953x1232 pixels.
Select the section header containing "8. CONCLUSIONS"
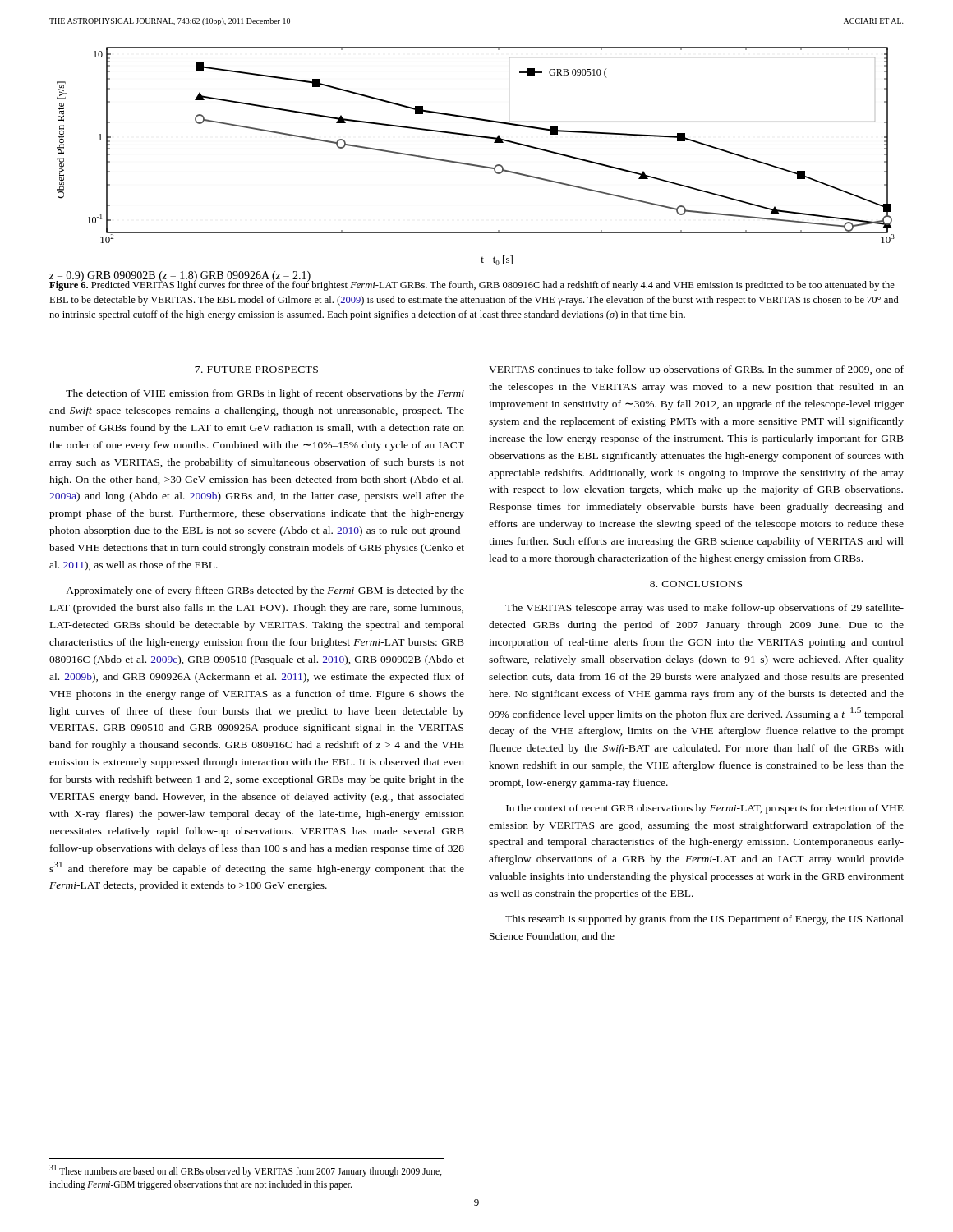(696, 584)
